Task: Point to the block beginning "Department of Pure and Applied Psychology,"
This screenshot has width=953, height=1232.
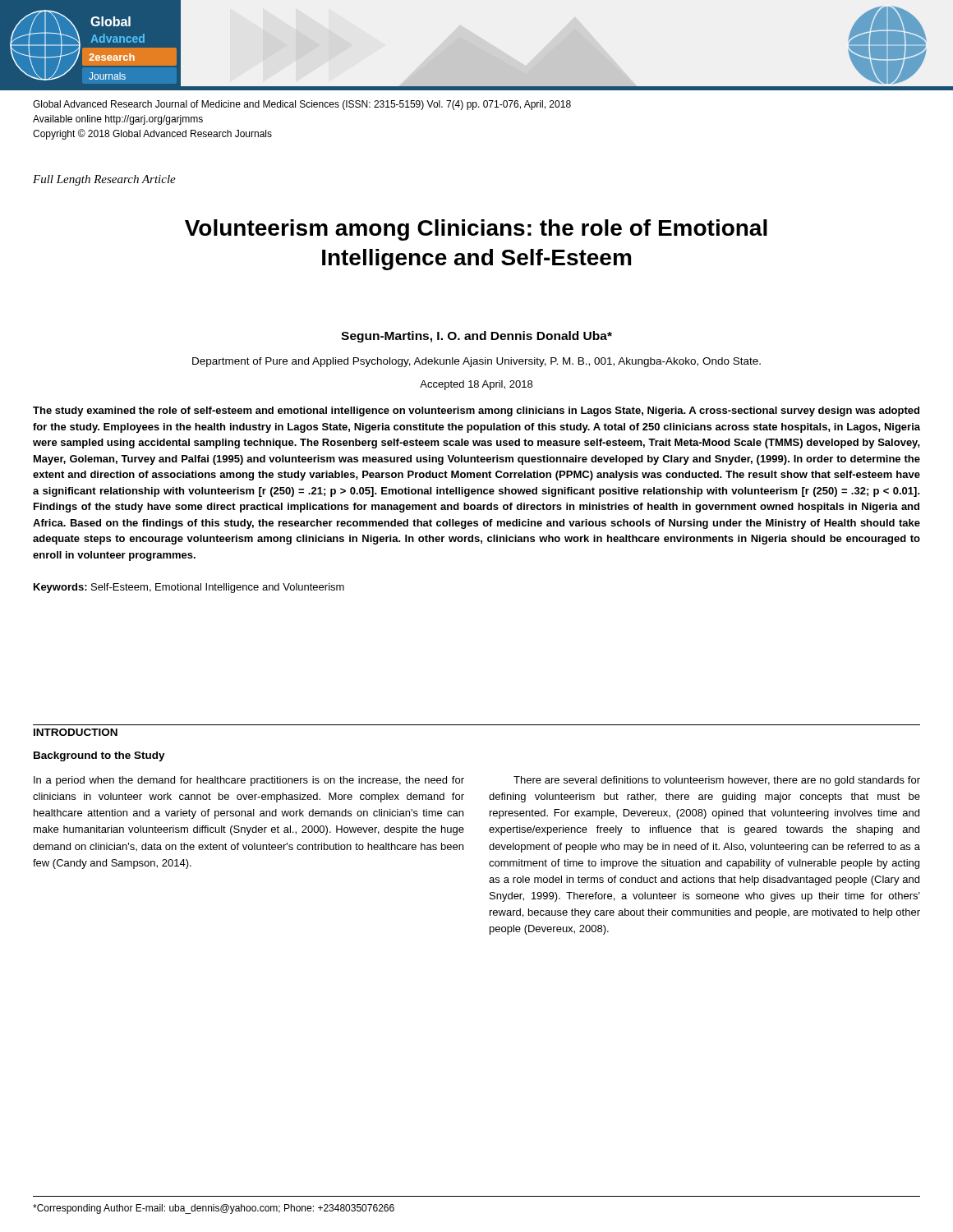Action: [476, 361]
